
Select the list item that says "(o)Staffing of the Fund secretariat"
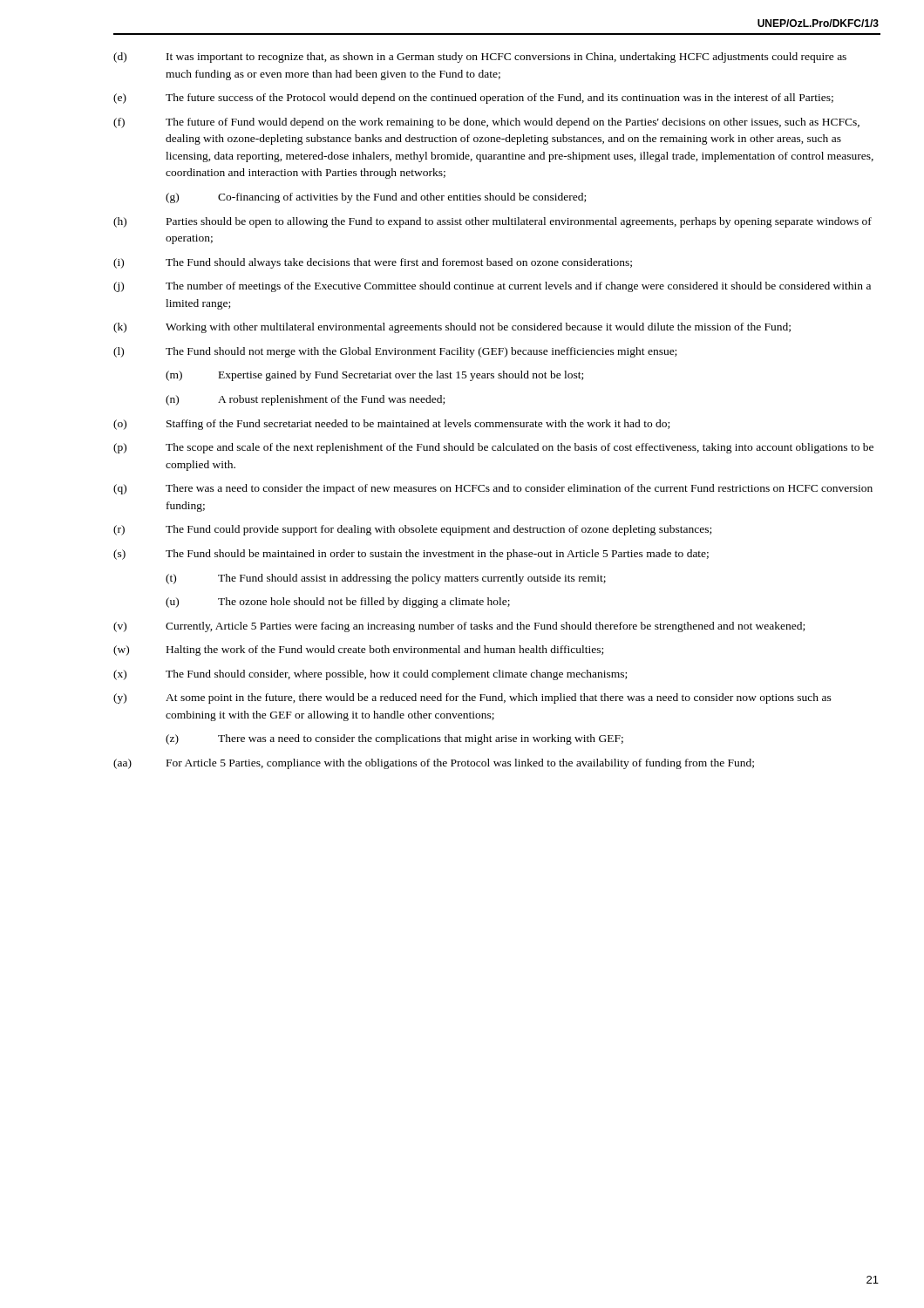click(x=494, y=423)
